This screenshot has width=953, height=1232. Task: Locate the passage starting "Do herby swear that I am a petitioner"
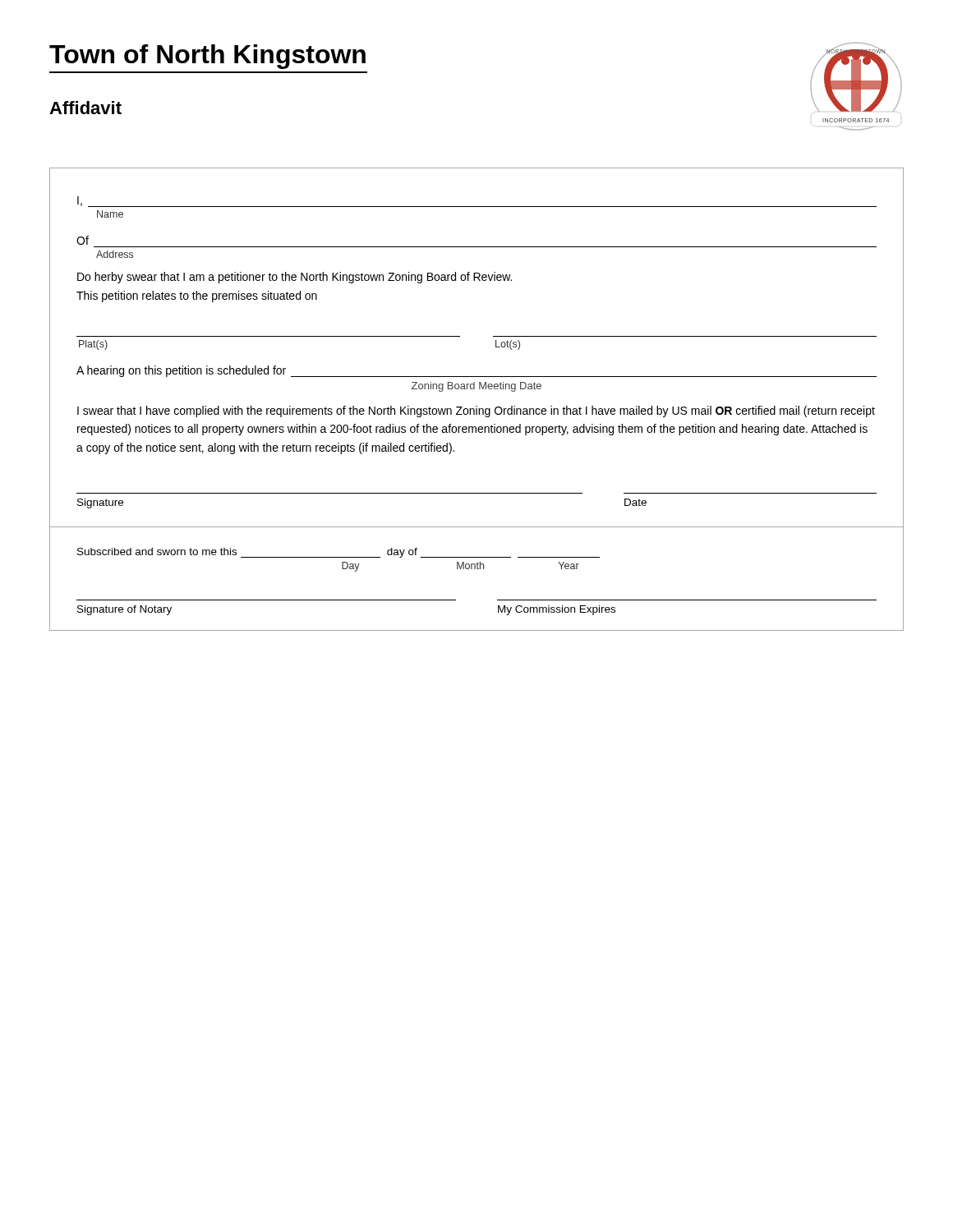tap(476, 287)
